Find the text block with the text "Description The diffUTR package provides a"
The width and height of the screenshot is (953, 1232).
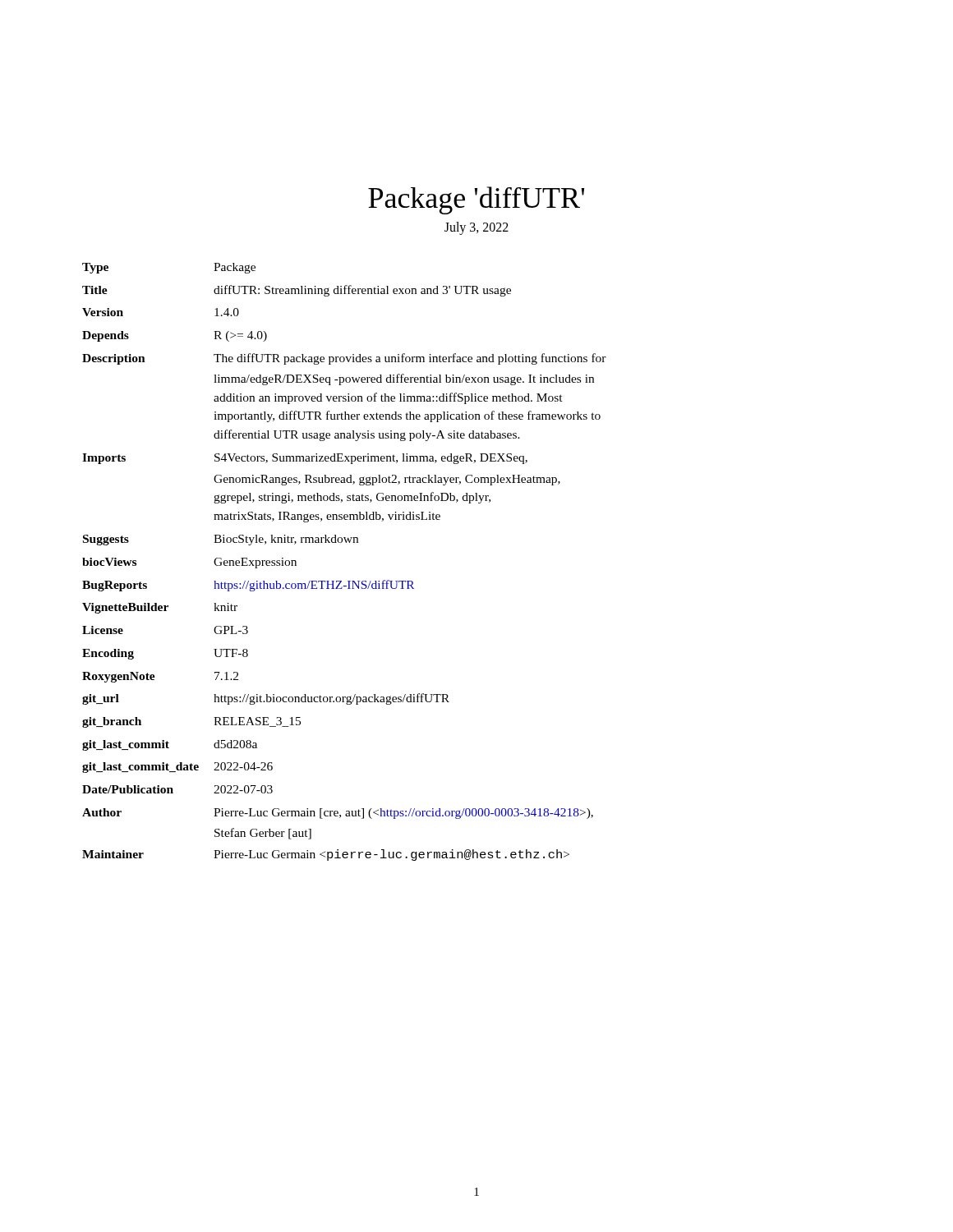(476, 358)
